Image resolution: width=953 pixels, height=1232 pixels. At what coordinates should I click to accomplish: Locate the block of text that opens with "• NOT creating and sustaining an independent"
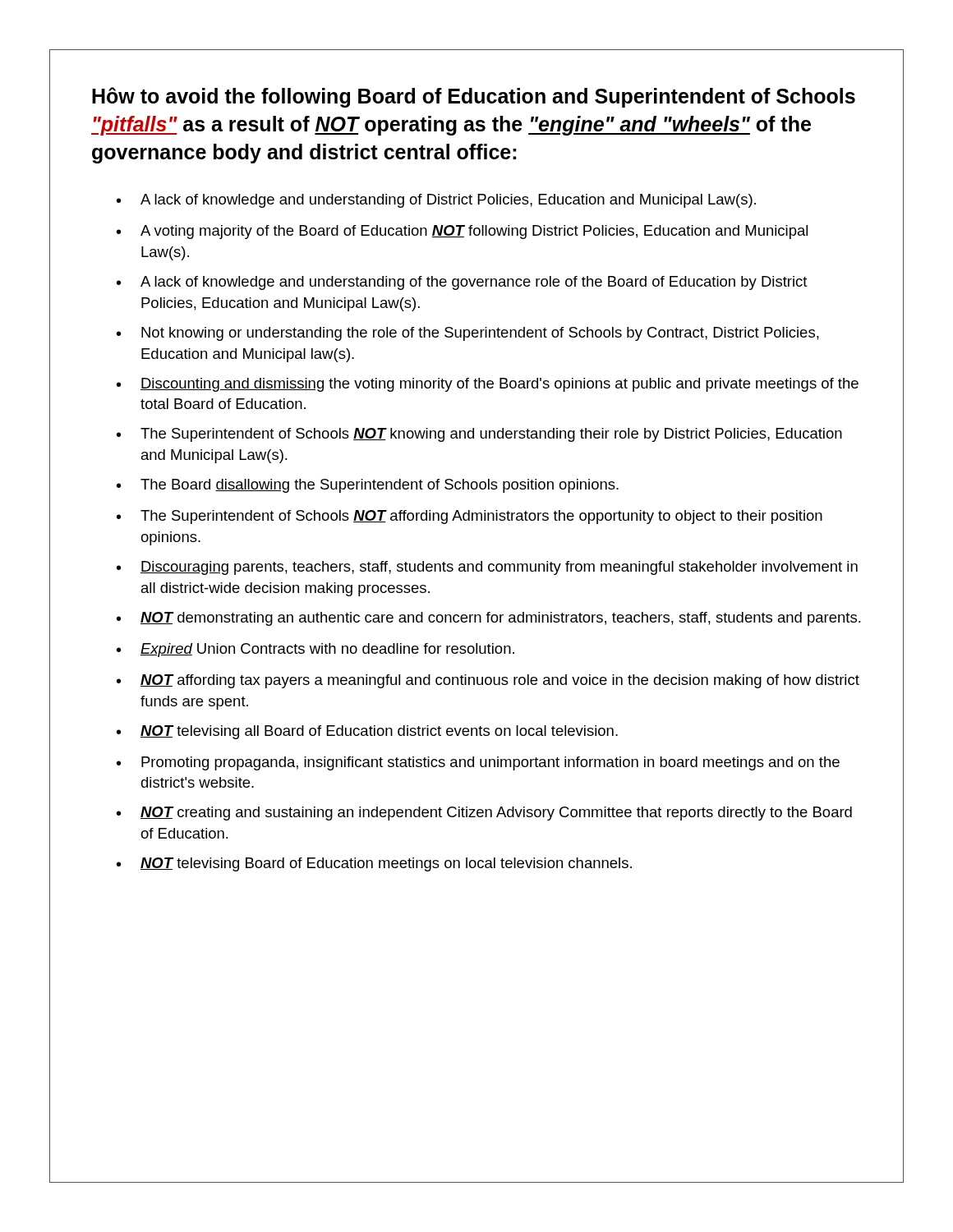(x=489, y=823)
